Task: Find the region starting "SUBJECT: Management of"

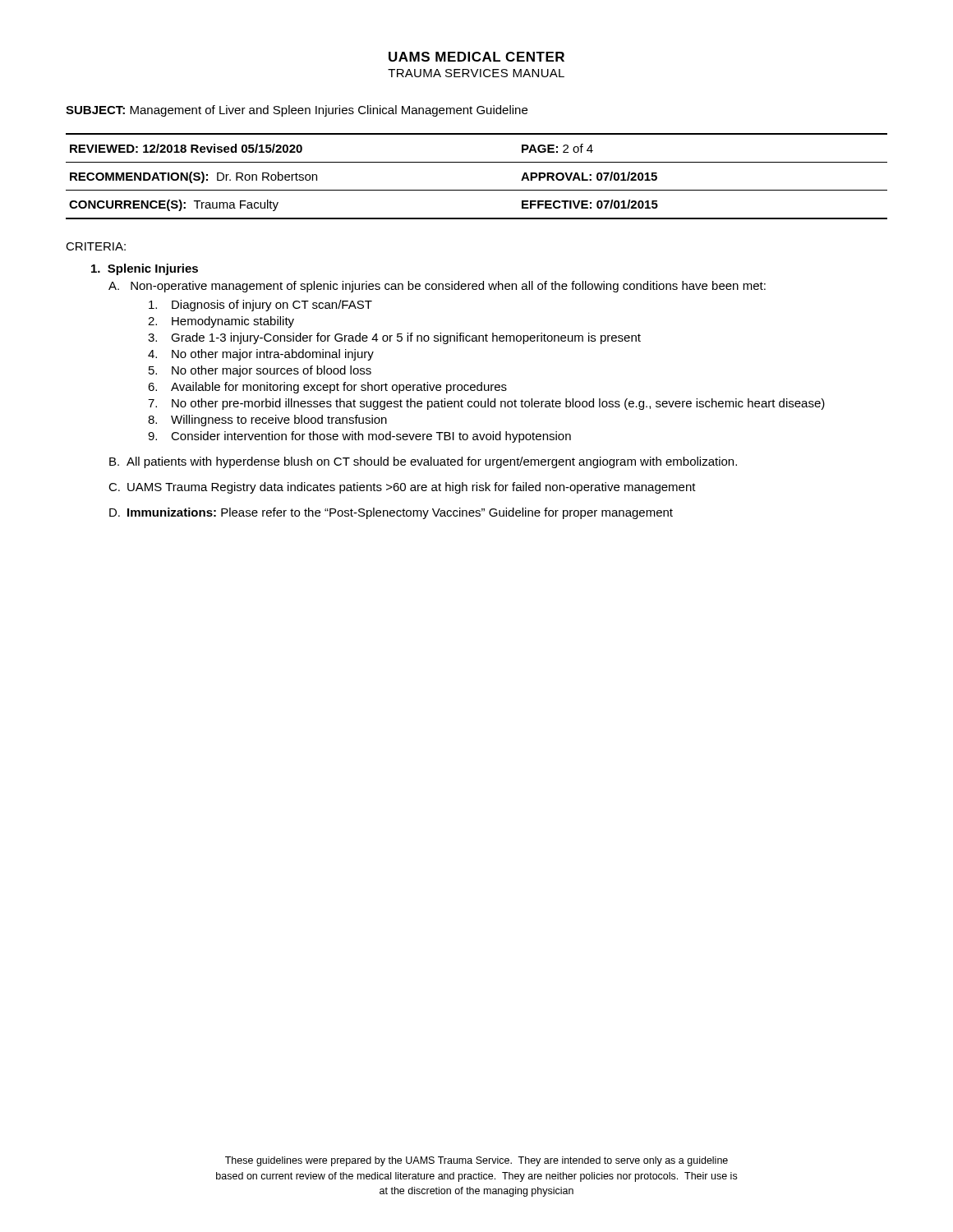Action: tap(297, 110)
